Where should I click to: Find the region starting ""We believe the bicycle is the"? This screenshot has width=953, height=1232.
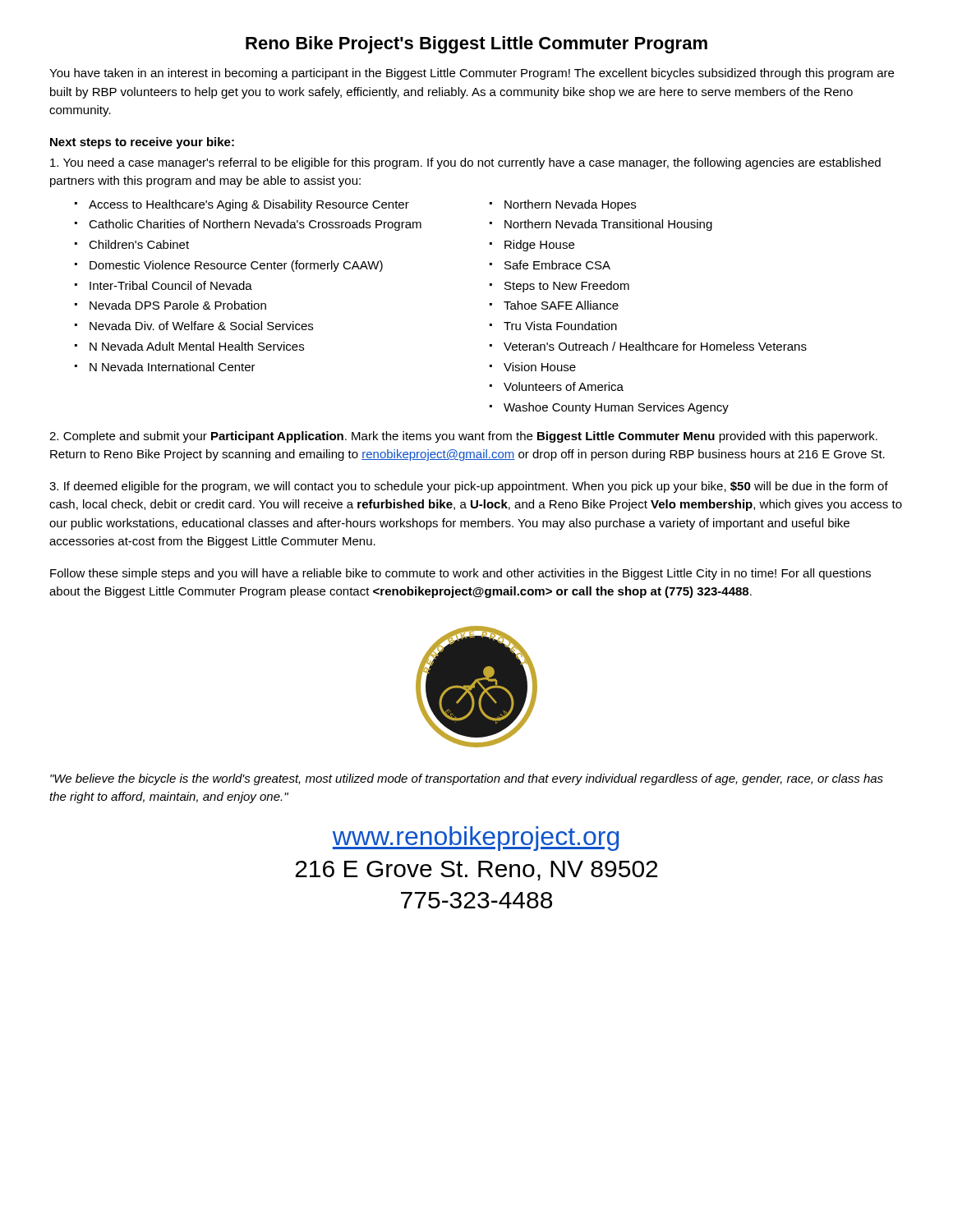point(476,788)
